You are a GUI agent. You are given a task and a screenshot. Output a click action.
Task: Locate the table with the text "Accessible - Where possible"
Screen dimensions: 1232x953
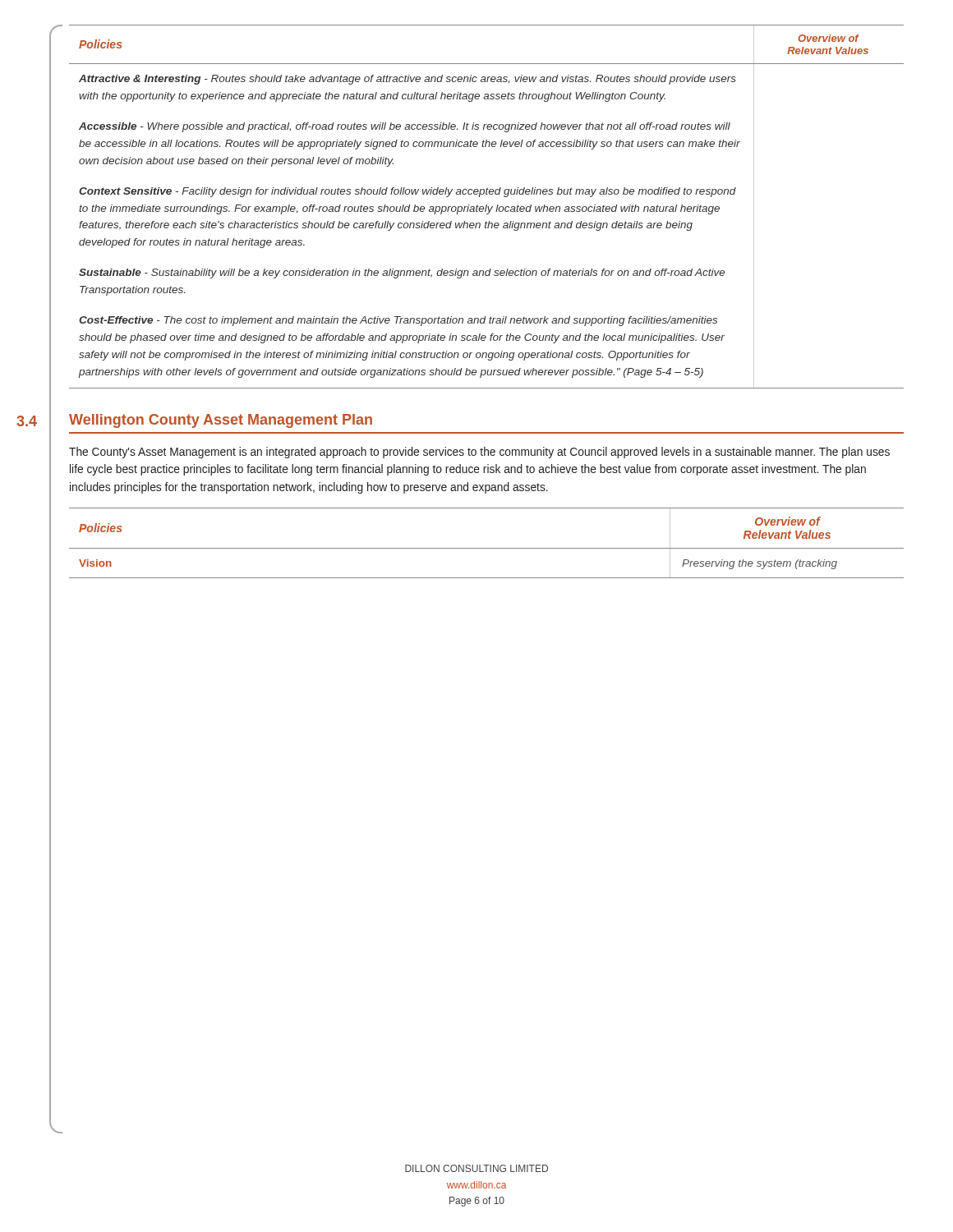click(x=486, y=206)
